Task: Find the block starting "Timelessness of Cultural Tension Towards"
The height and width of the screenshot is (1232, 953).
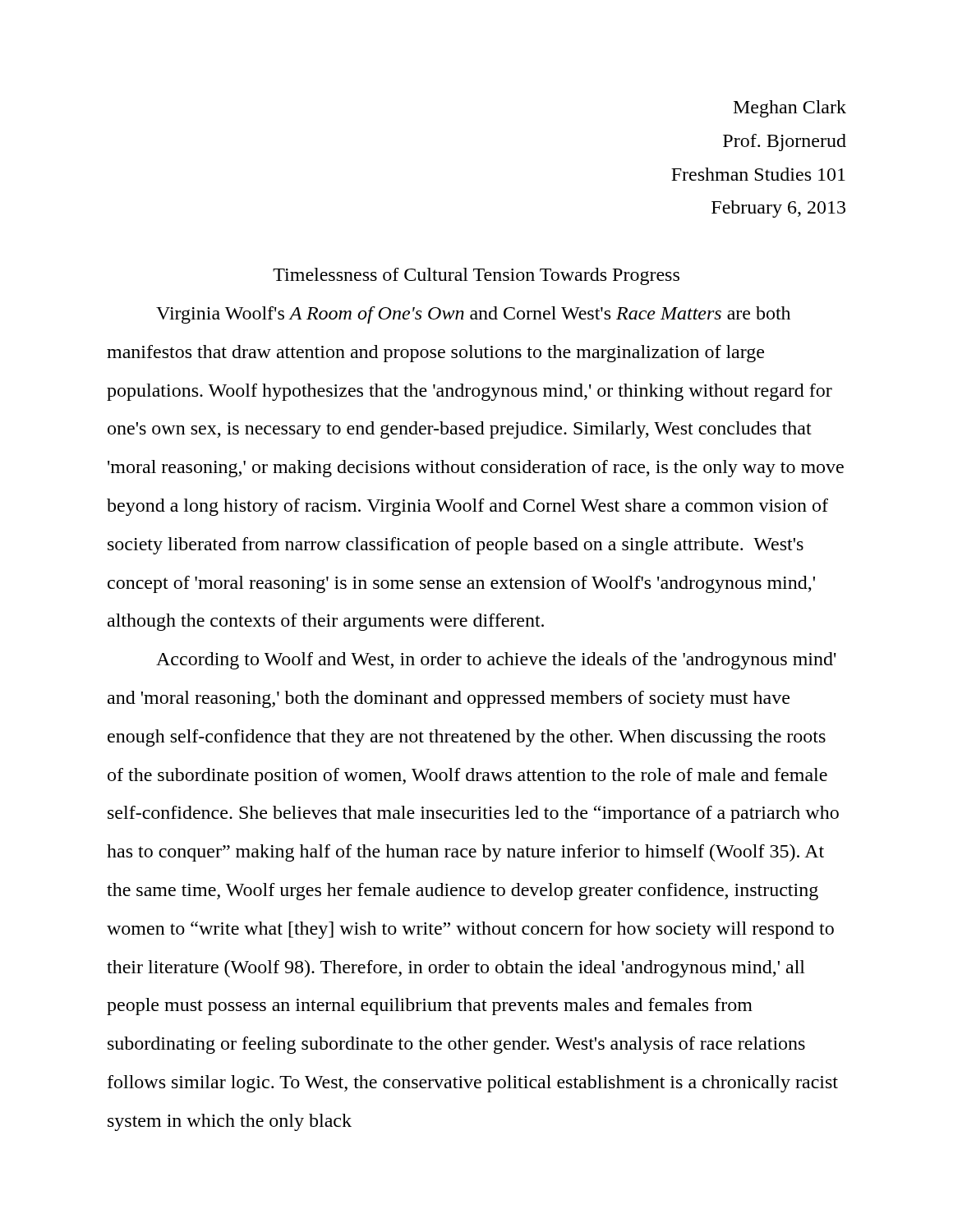Action: click(x=476, y=274)
